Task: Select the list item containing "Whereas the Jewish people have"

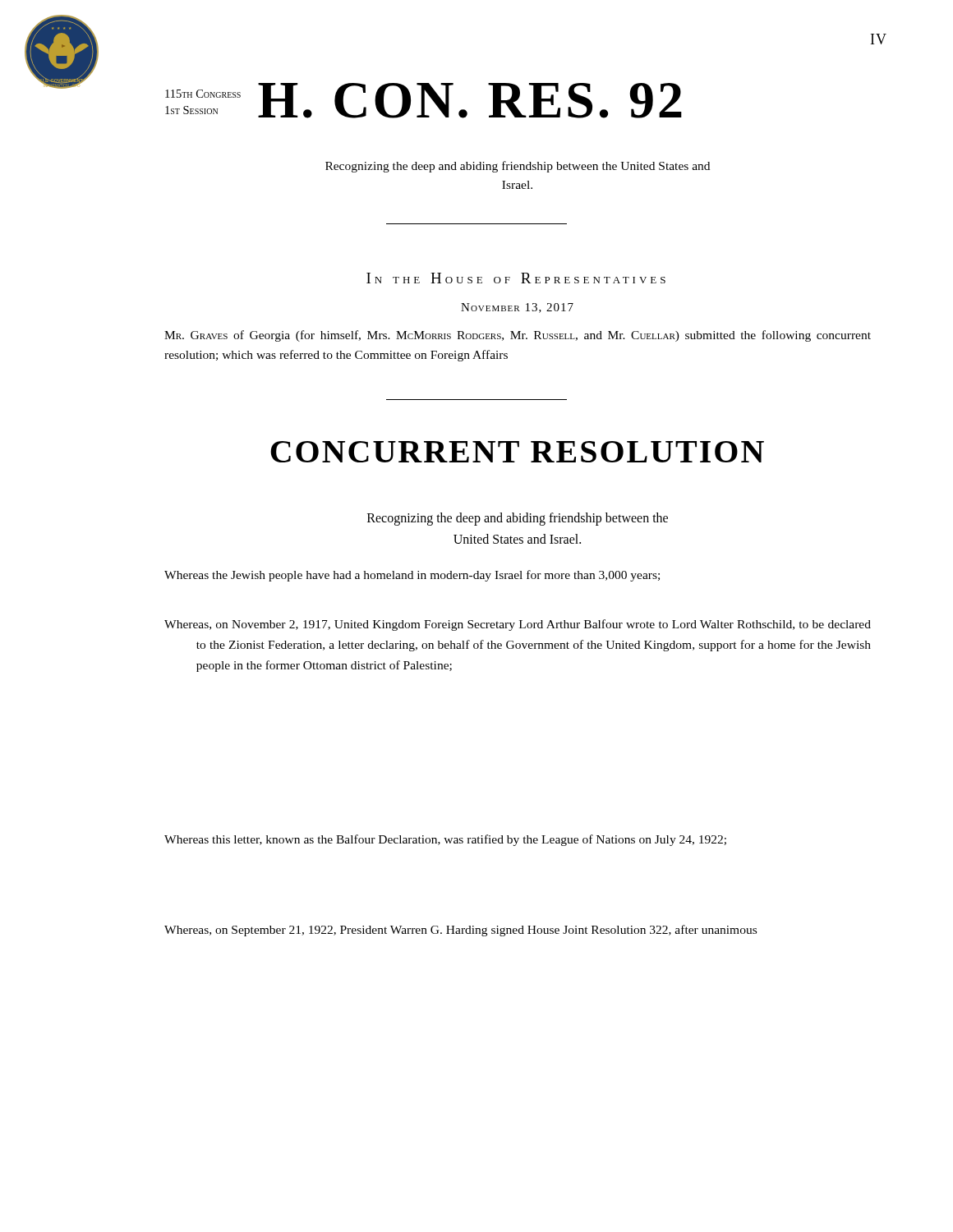Action: pos(413,575)
